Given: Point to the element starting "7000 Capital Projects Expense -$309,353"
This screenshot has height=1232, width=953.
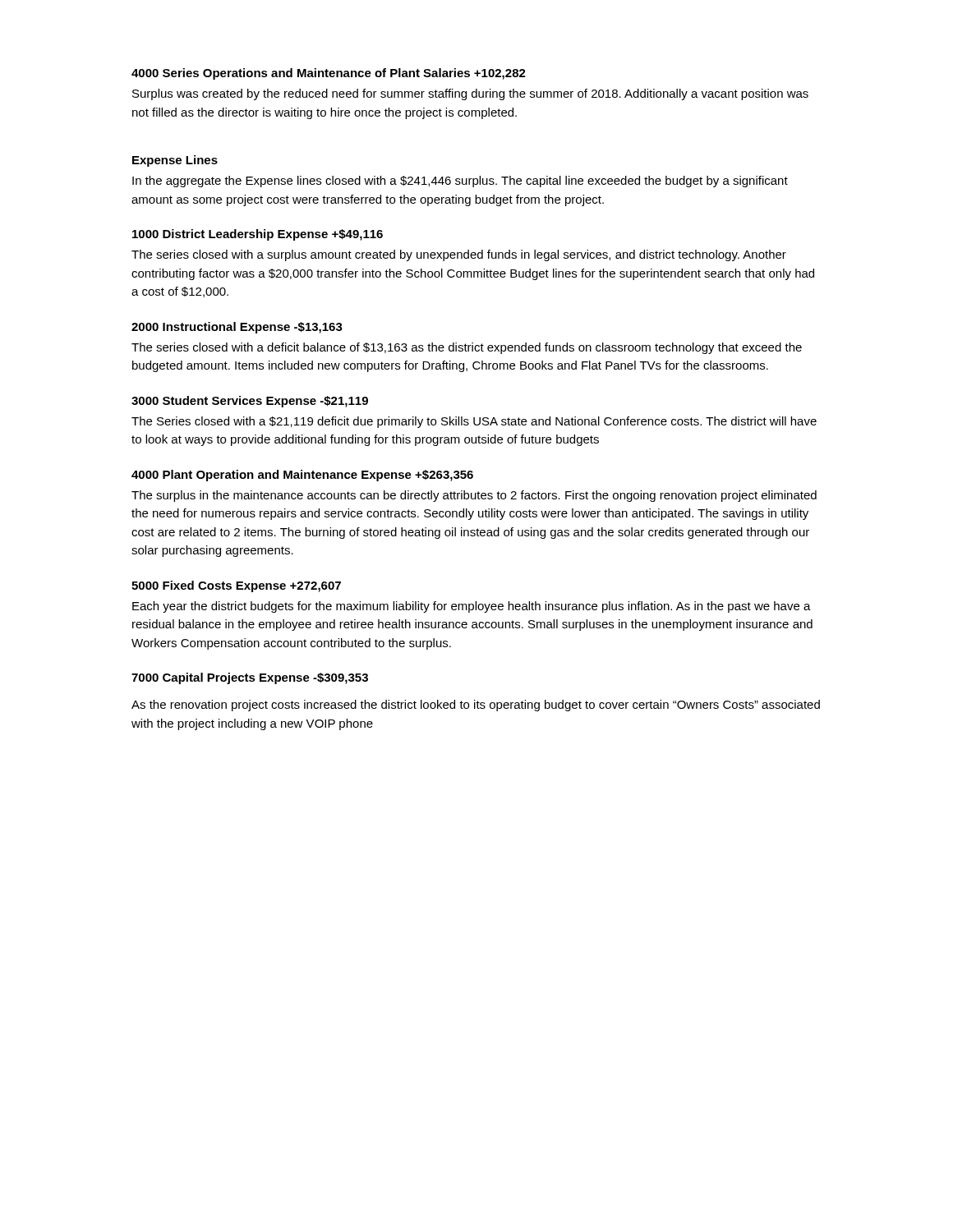Looking at the screenshot, I should click(250, 677).
